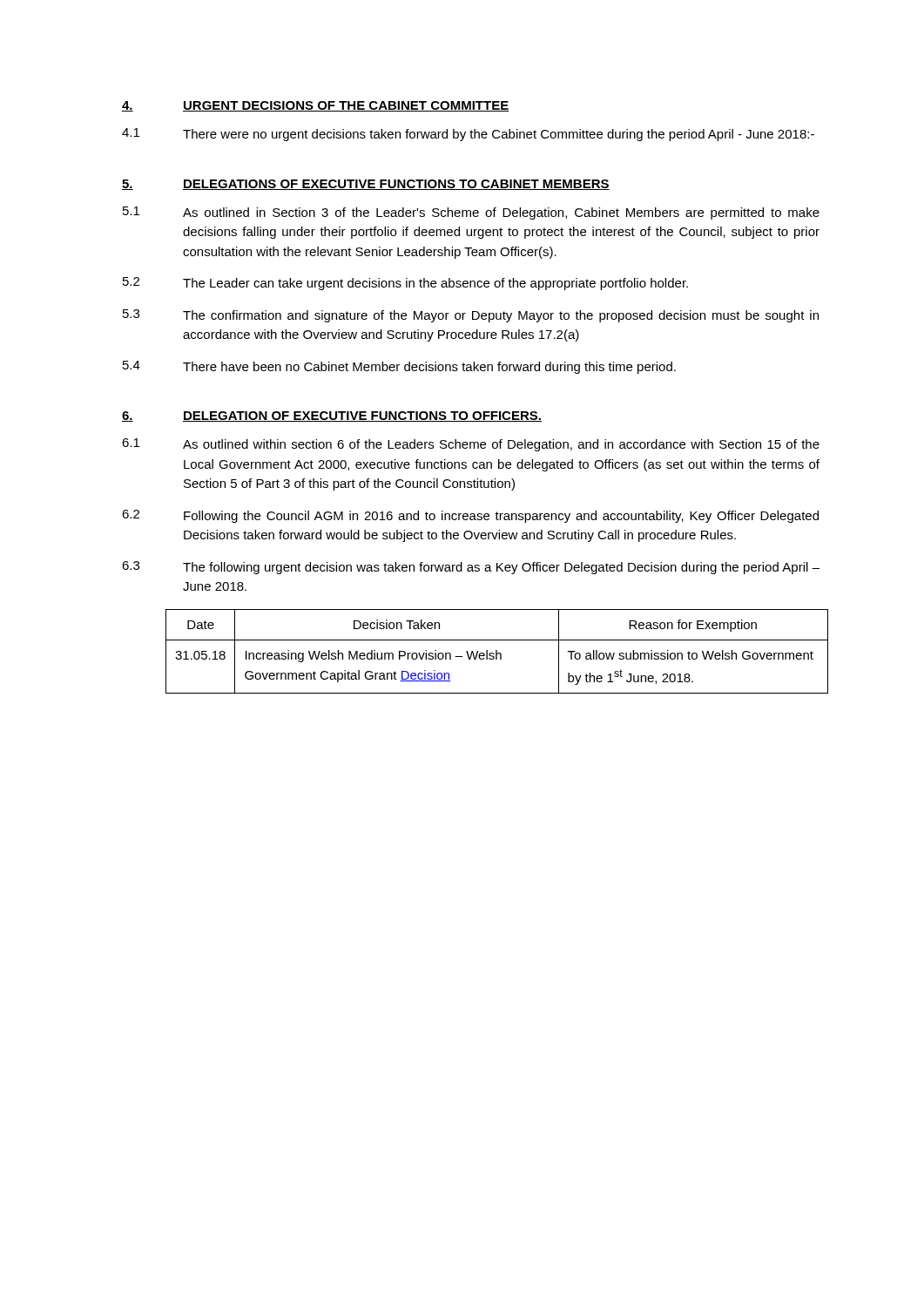Select the passage starting "4. URGENT DECISIONS OF THE CABINET"

(x=315, y=105)
